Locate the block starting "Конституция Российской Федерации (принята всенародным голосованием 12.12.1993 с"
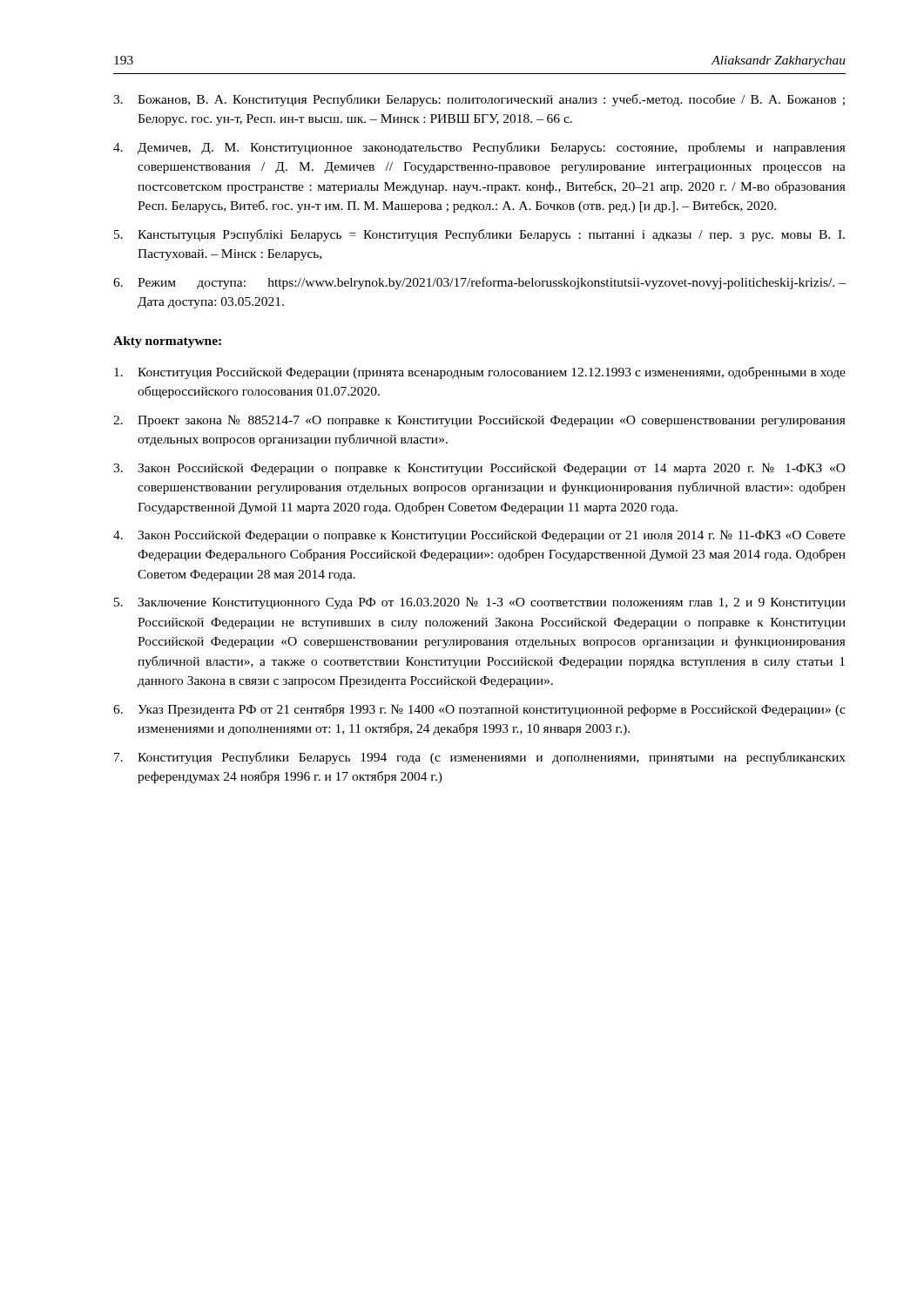The height and width of the screenshot is (1307, 924). click(479, 382)
